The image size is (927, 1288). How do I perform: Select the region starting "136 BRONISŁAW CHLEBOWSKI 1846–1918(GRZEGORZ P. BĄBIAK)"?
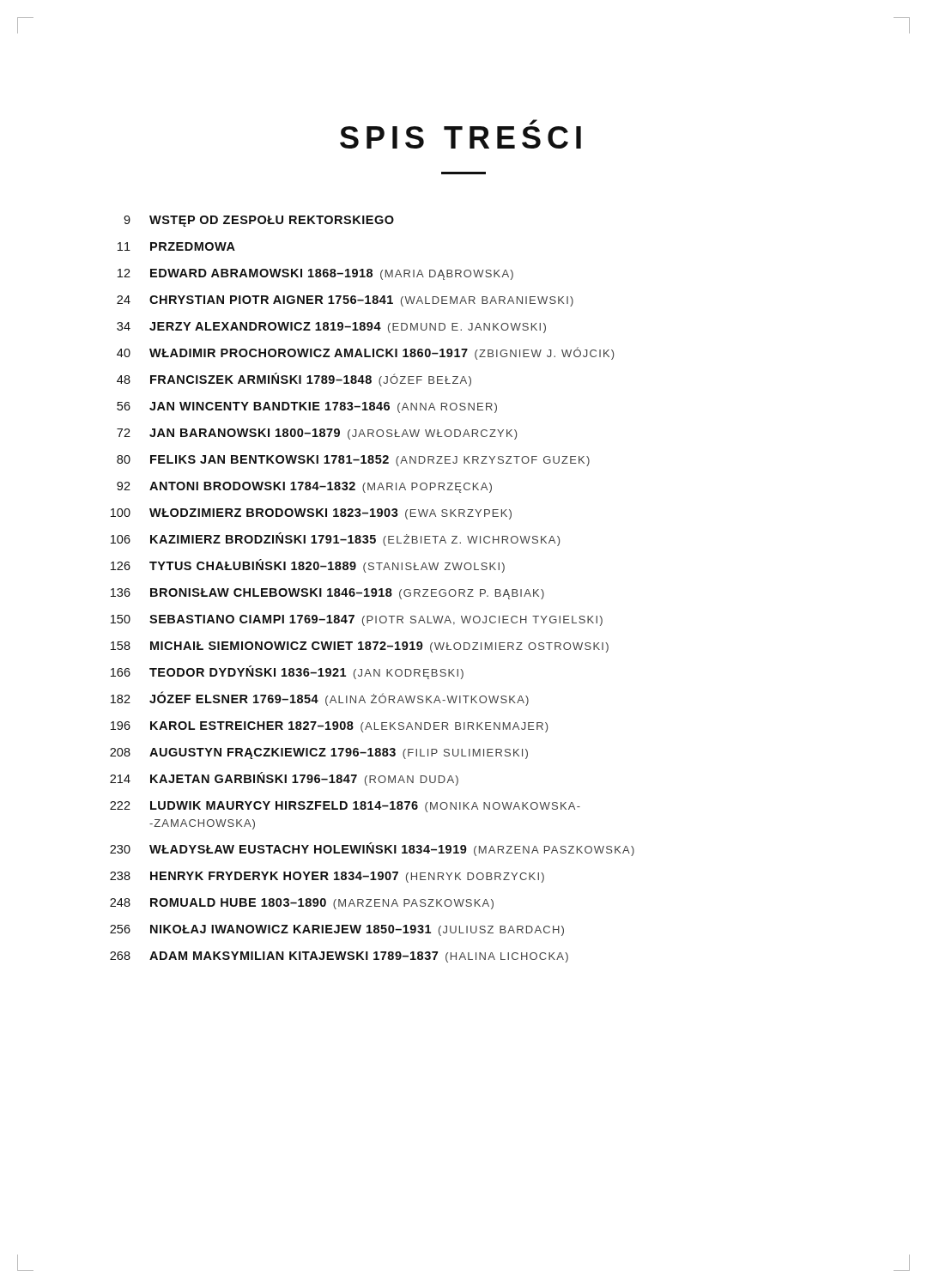coord(464,593)
